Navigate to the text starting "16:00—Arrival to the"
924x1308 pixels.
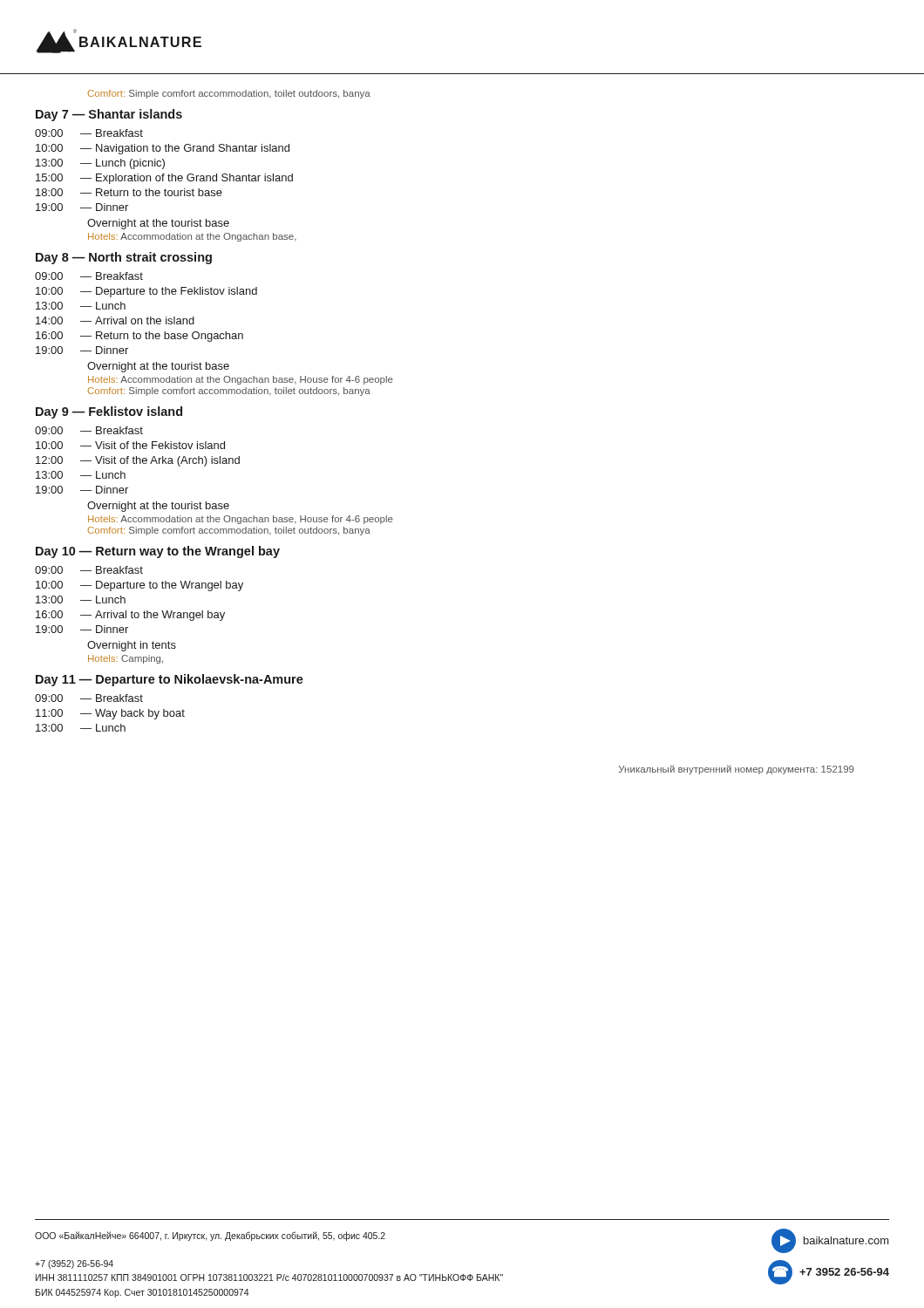130,614
